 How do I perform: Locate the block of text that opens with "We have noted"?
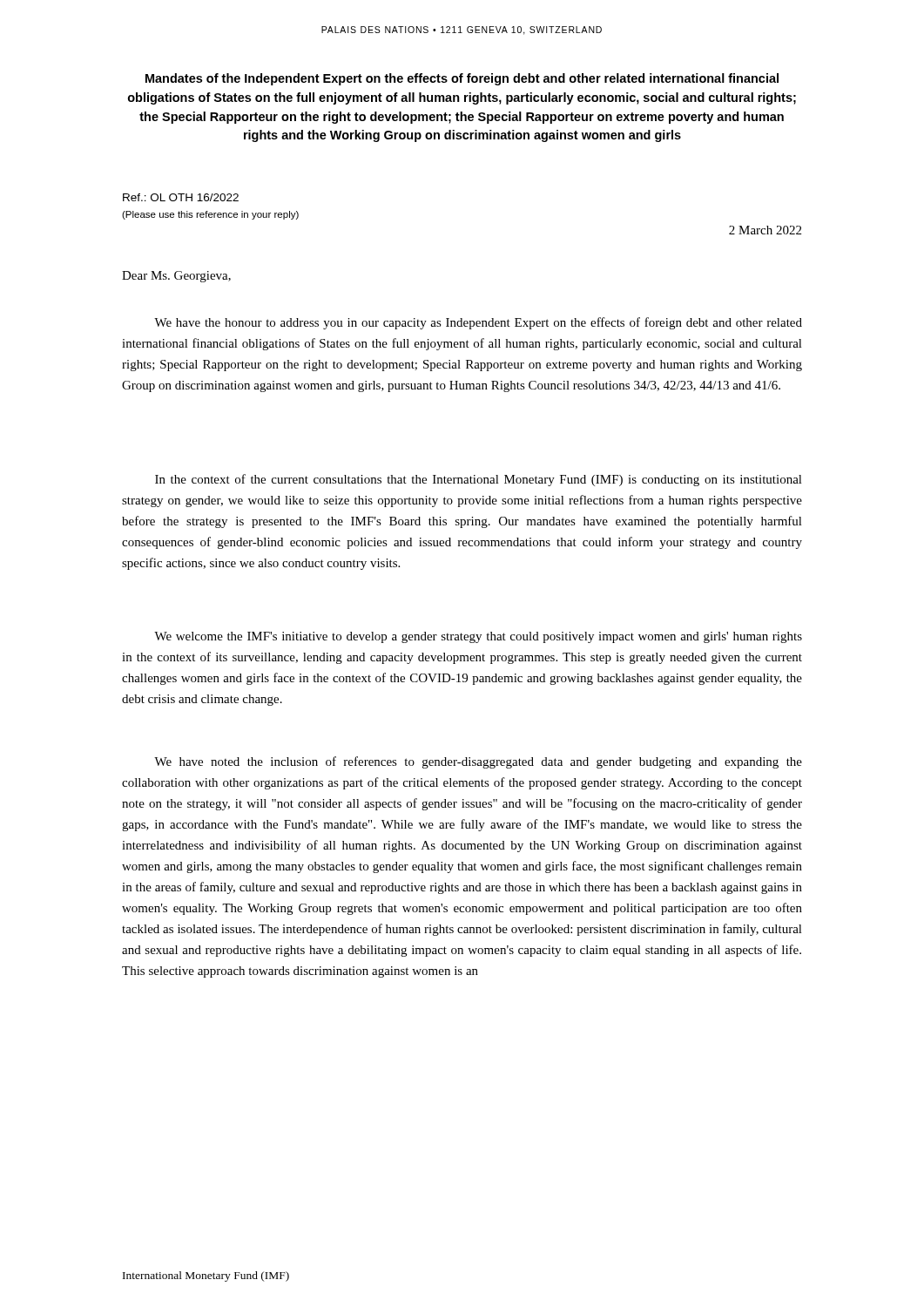(x=462, y=866)
